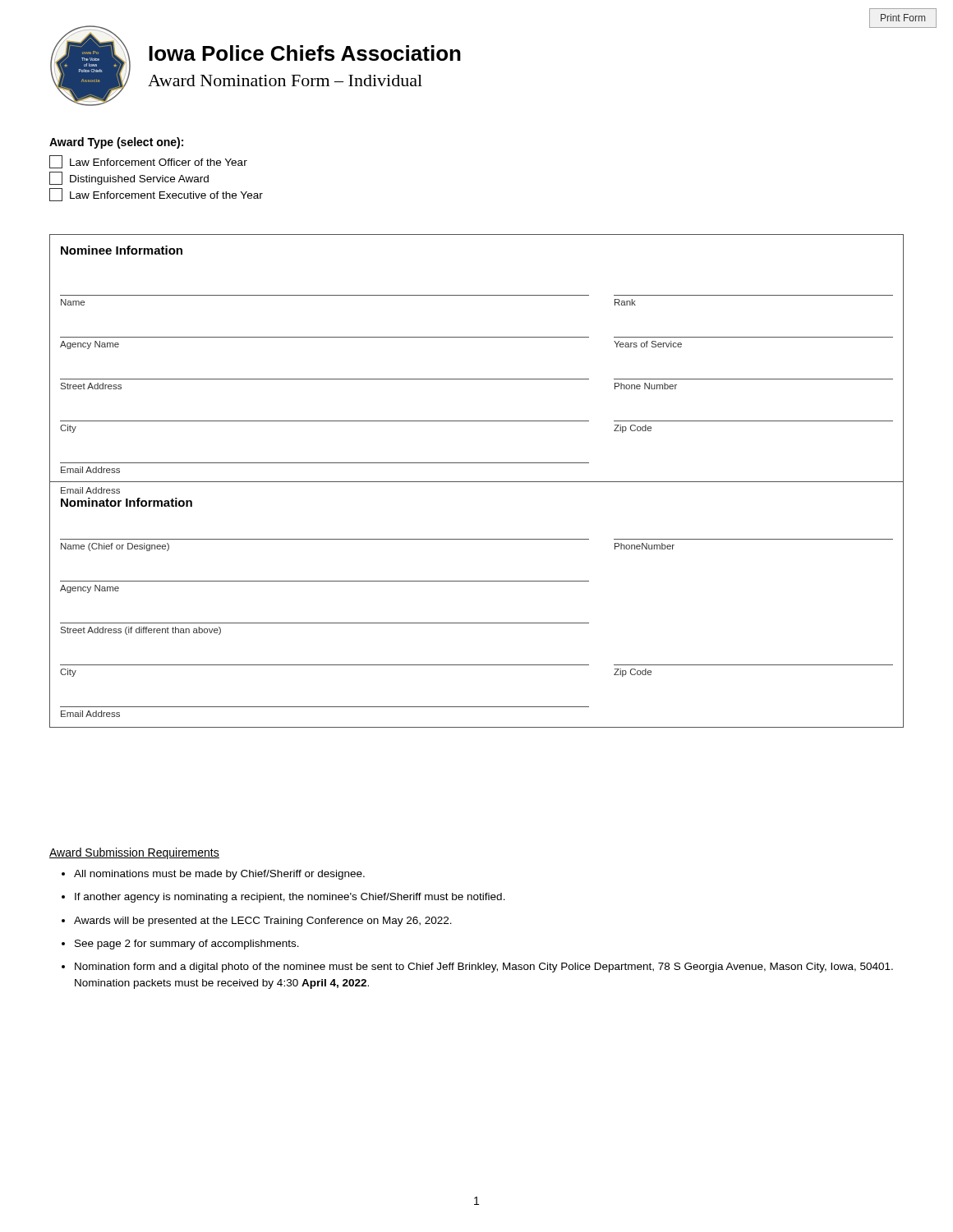Screen dimensions: 1232x953
Task: Find the list item with the text "See page 2 for summary of"
Action: pyautogui.click(x=187, y=943)
